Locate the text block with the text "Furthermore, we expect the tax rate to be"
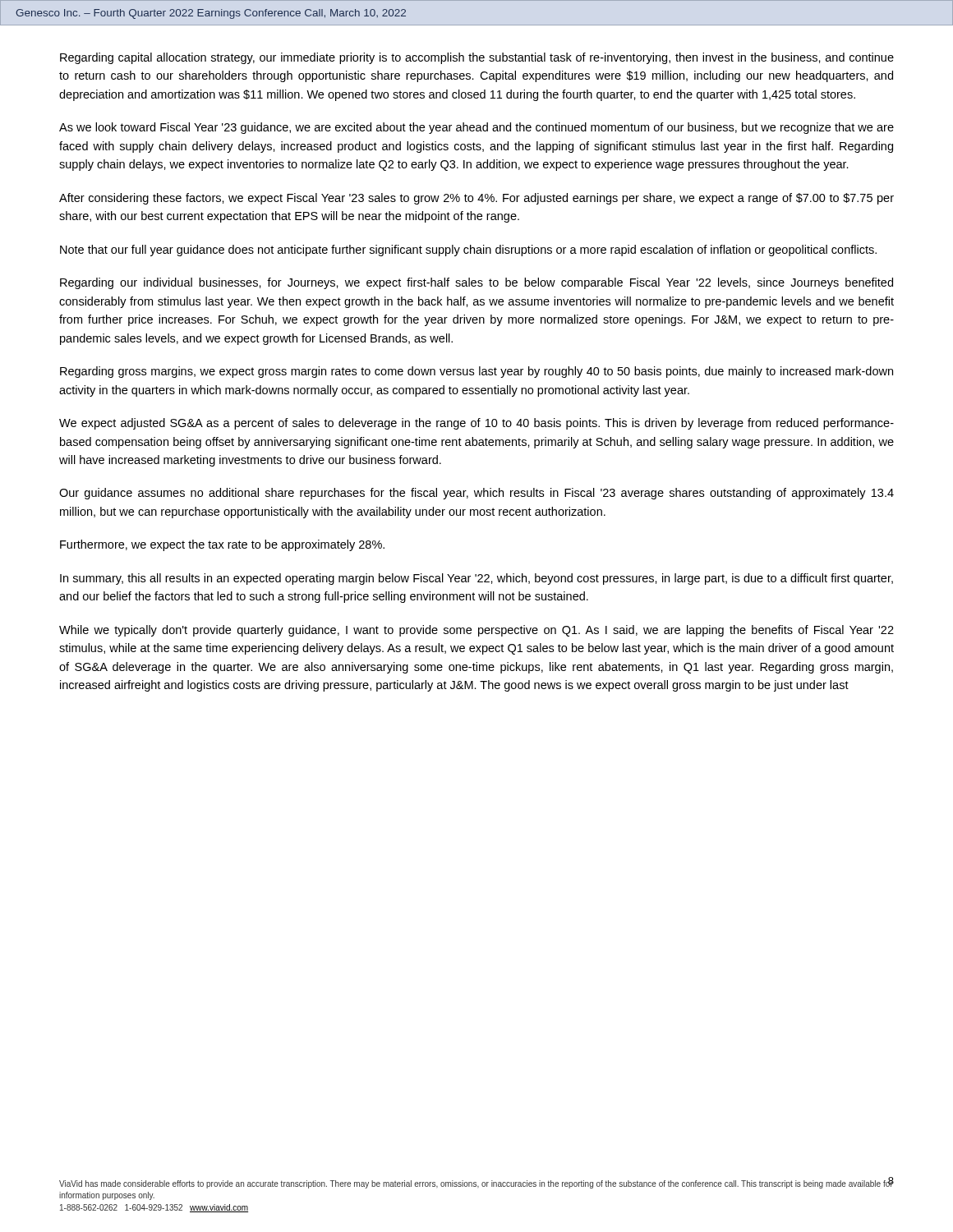The width and height of the screenshot is (953, 1232). pyautogui.click(x=222, y=545)
